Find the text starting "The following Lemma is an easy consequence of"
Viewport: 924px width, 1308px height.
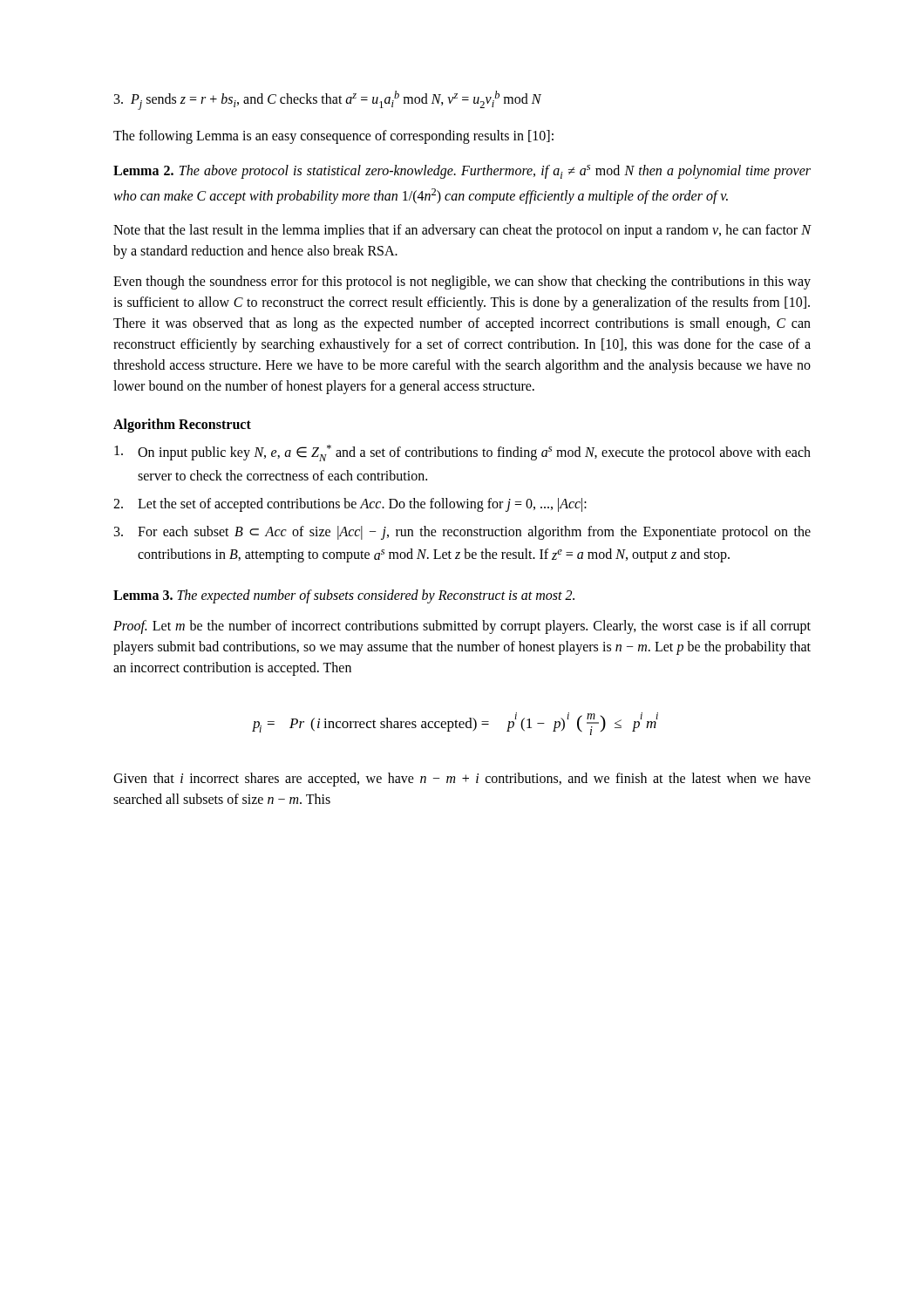(x=462, y=136)
